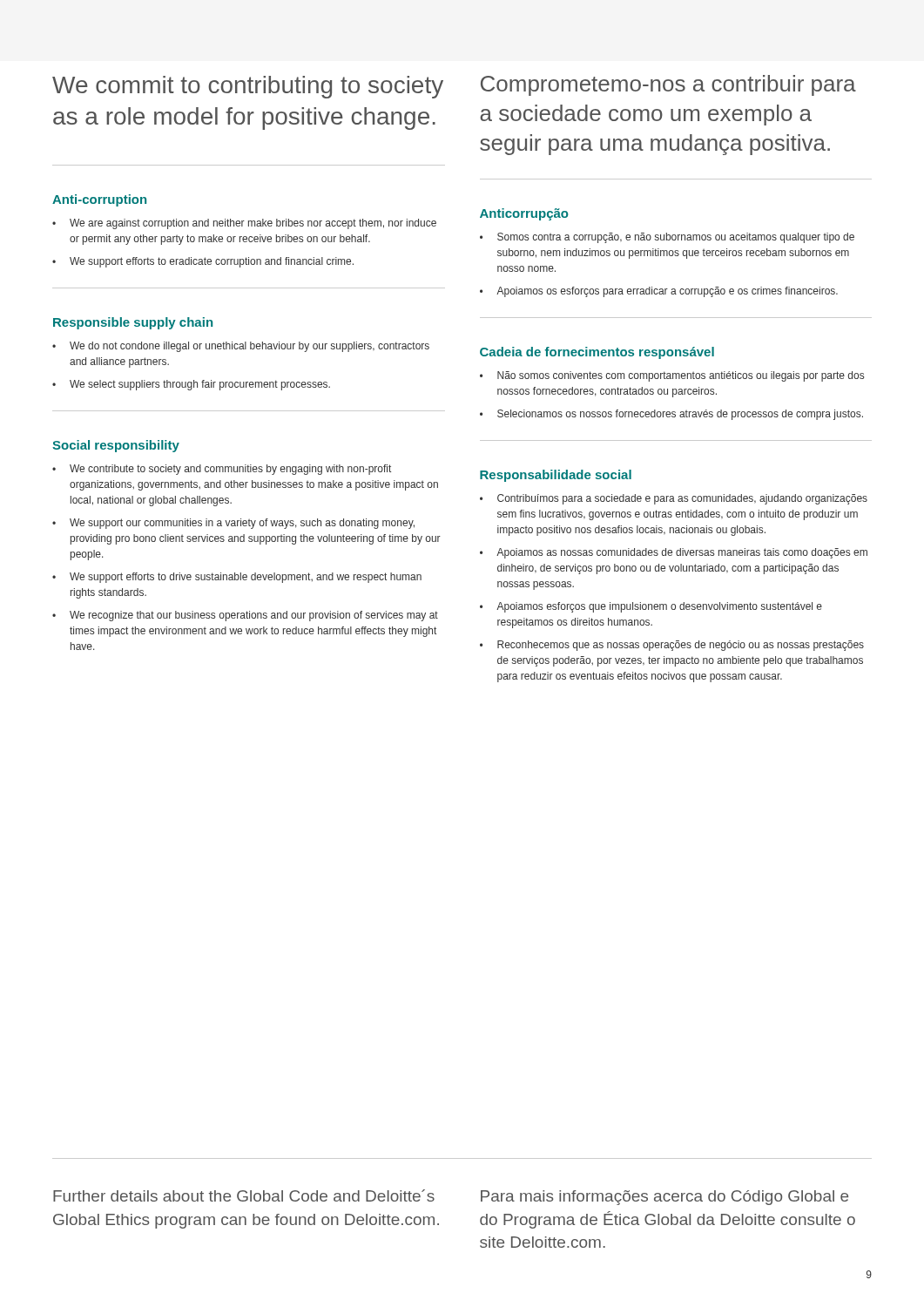This screenshot has height=1307, width=924.
Task: Point to the block starting "• Não somos coniventes com comportamentos antiéticos"
Action: (x=676, y=384)
